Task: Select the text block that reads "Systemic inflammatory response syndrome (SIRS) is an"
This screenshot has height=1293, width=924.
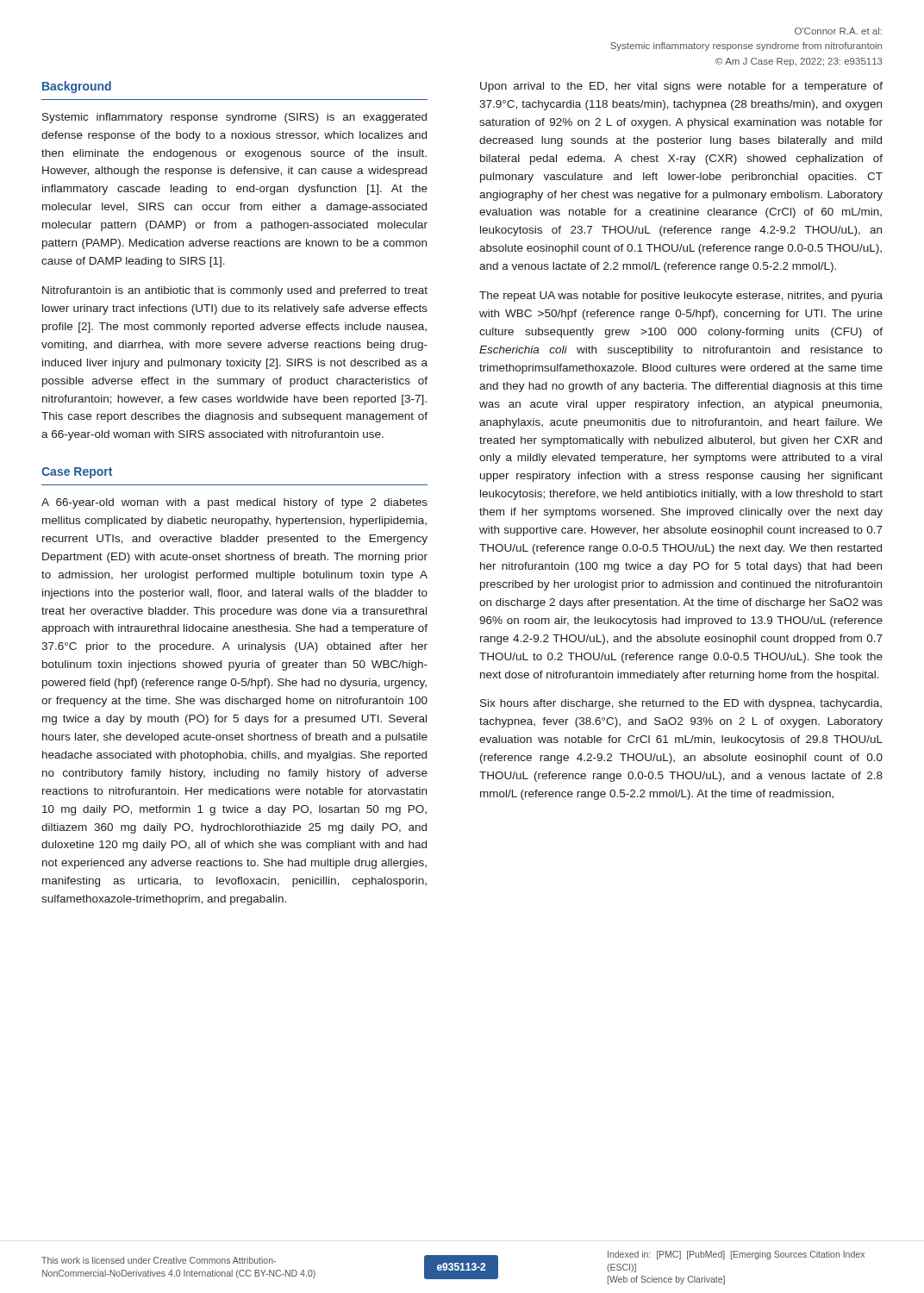Action: pyautogui.click(x=234, y=189)
